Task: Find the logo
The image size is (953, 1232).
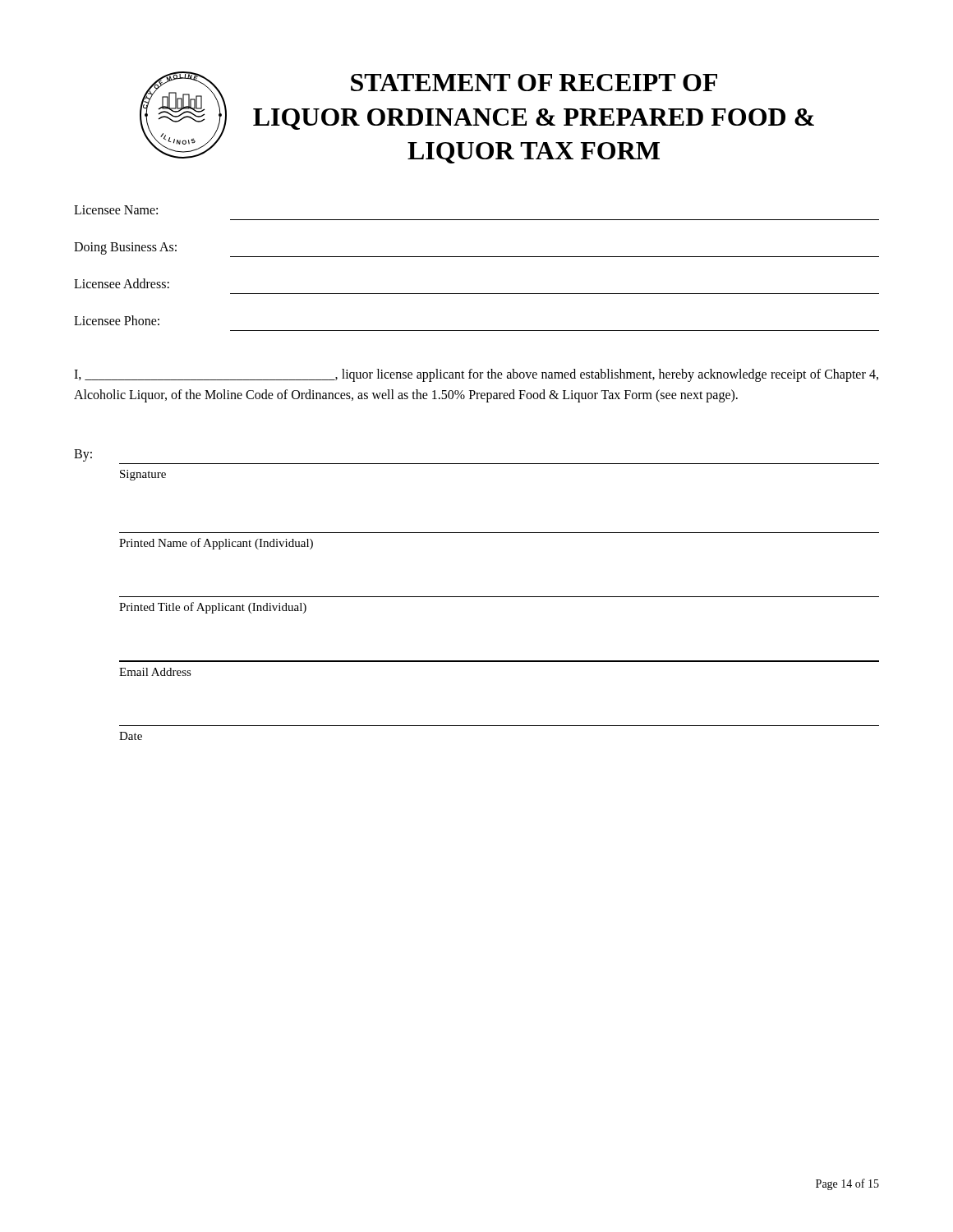Action: [183, 117]
